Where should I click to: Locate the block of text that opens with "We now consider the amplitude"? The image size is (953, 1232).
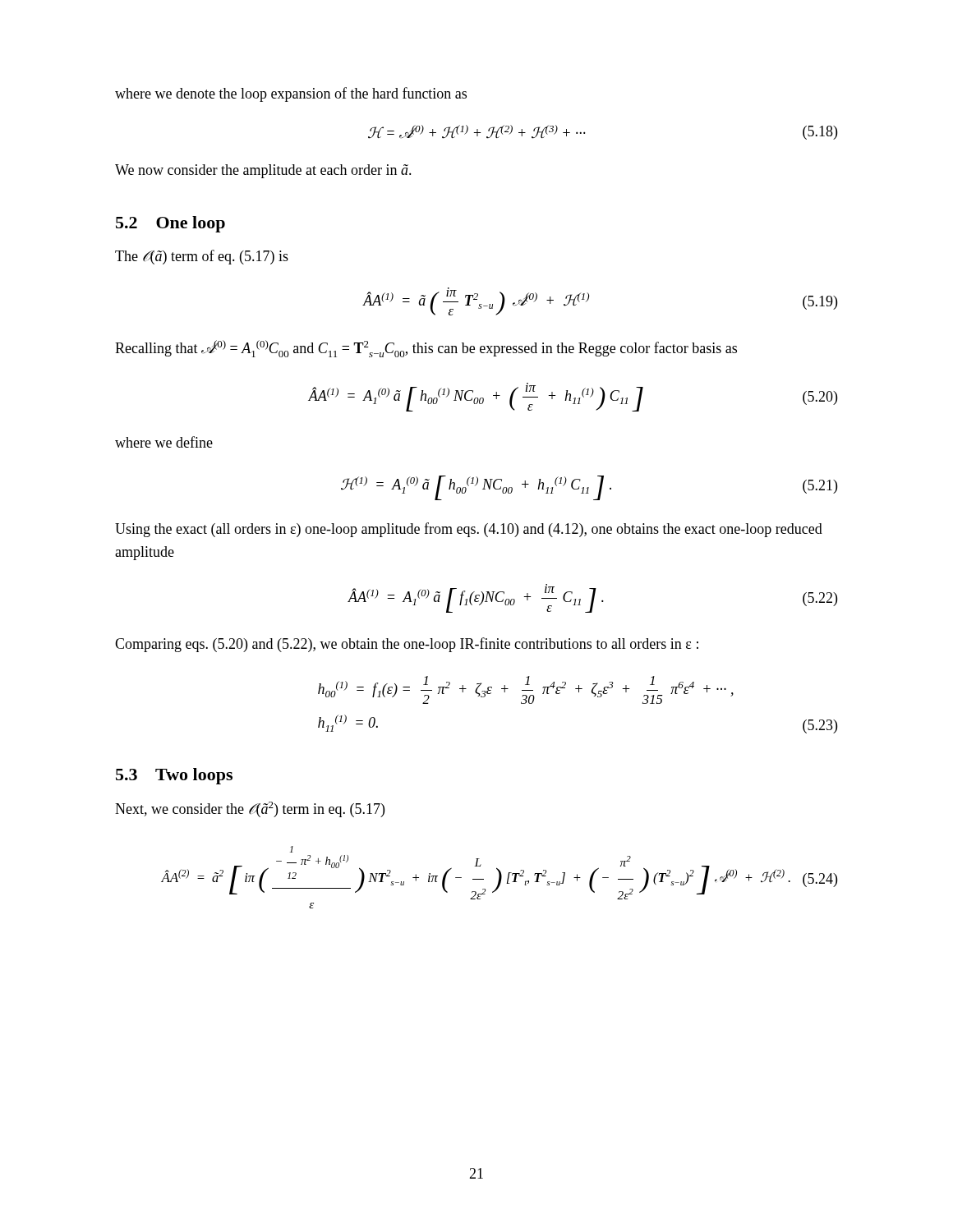click(264, 170)
